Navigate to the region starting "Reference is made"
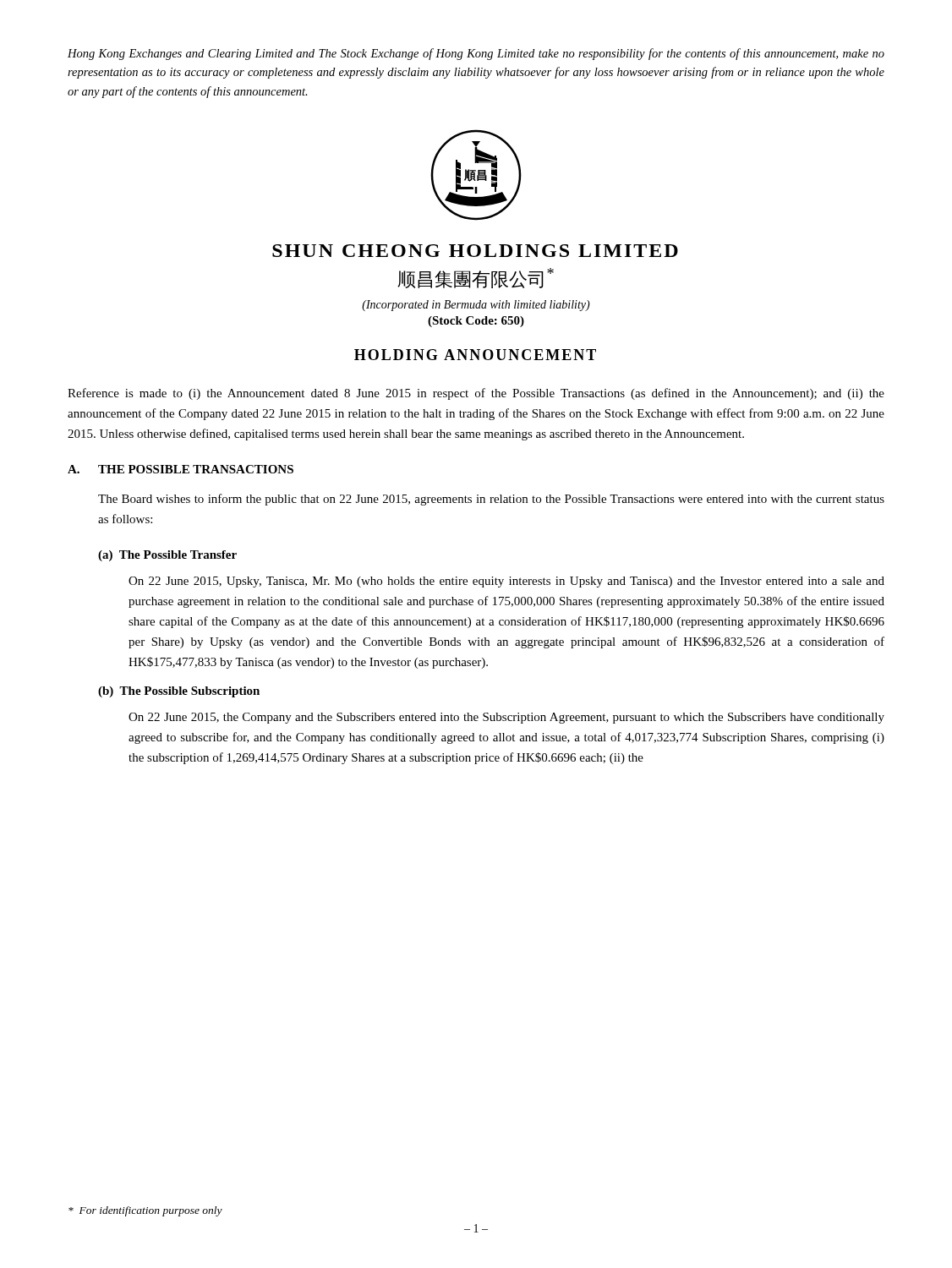952x1268 pixels. (x=476, y=413)
